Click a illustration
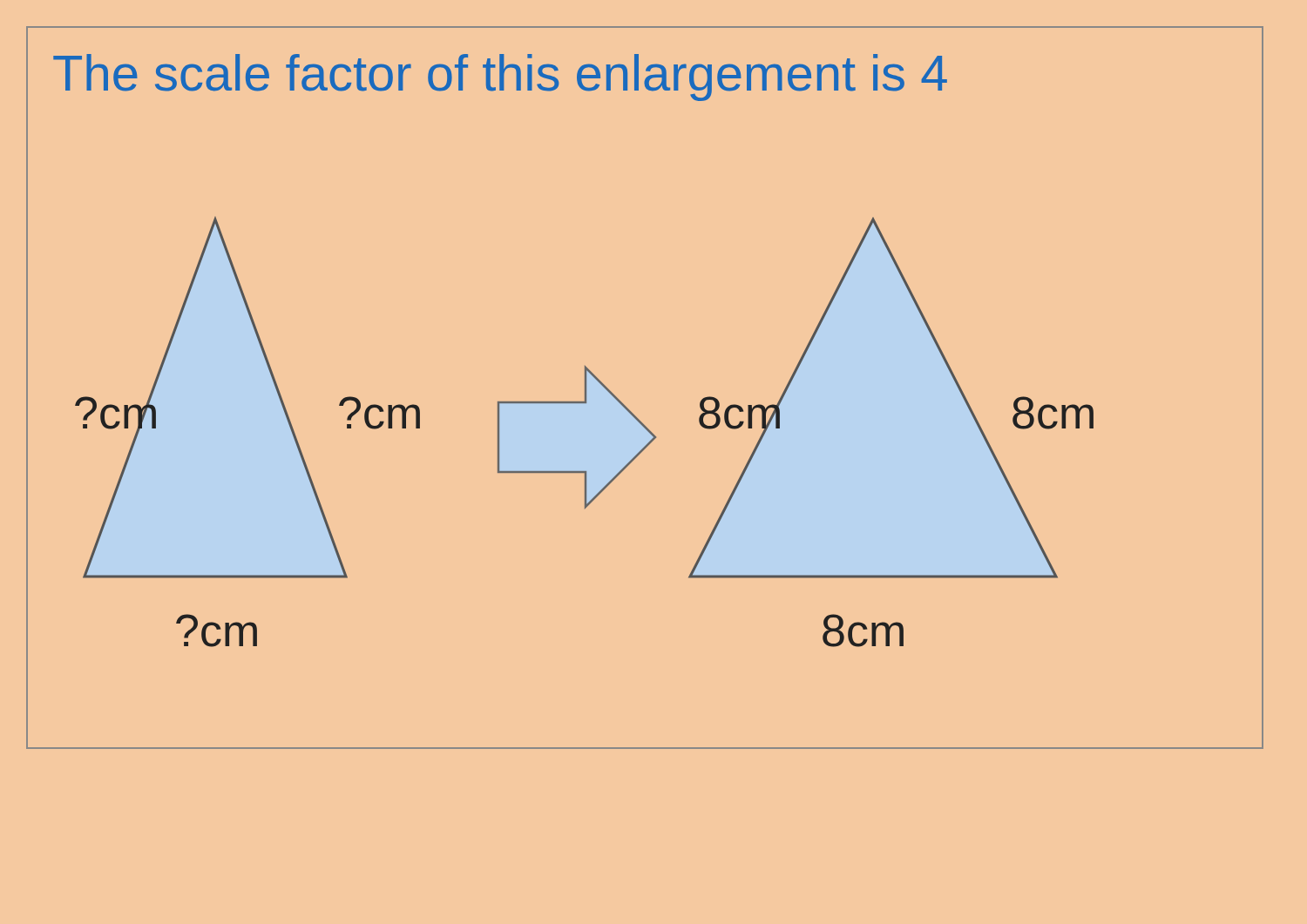The width and height of the screenshot is (1307, 924). [647, 428]
